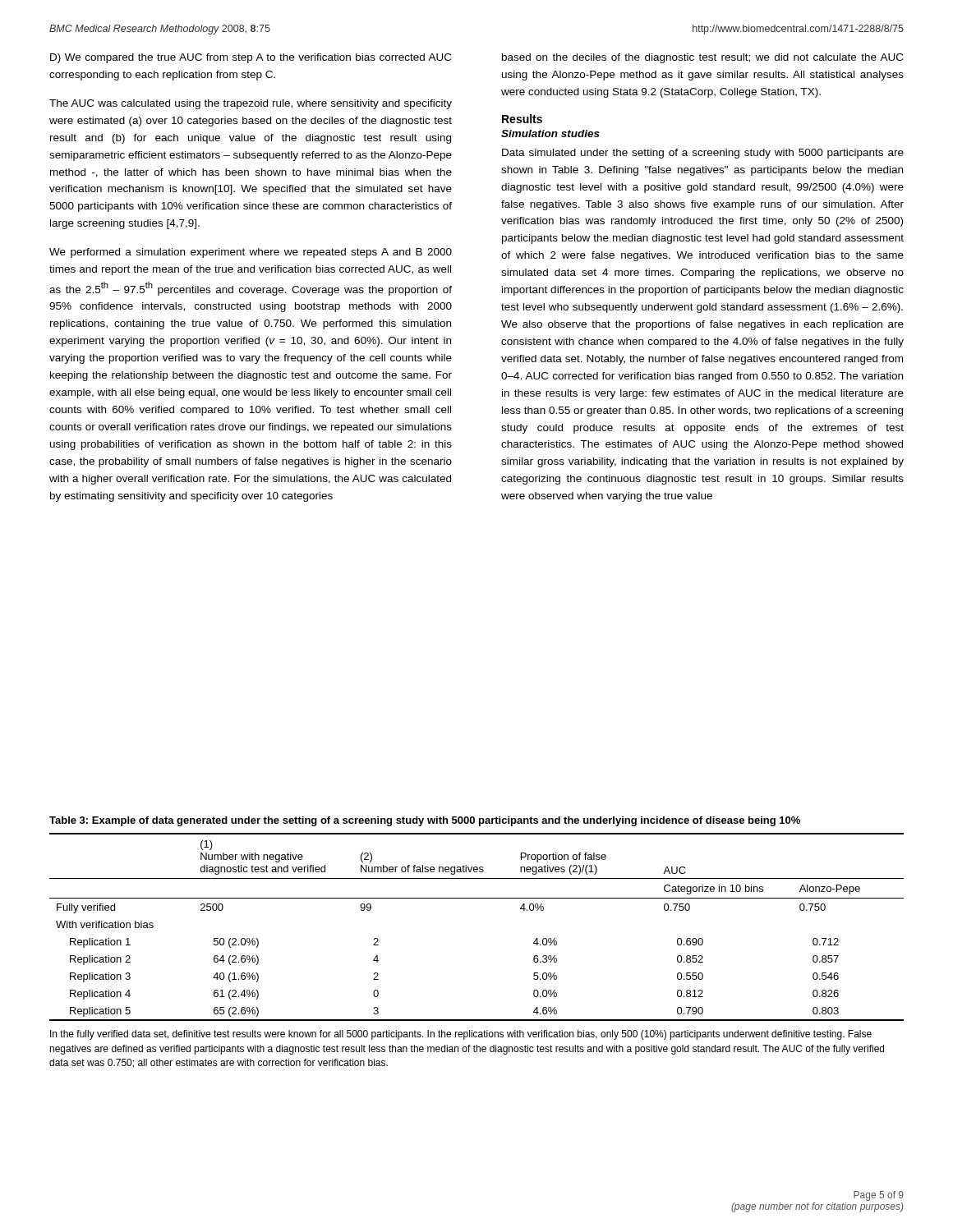Point to the block beginning "Data simulated under the"

point(702,324)
